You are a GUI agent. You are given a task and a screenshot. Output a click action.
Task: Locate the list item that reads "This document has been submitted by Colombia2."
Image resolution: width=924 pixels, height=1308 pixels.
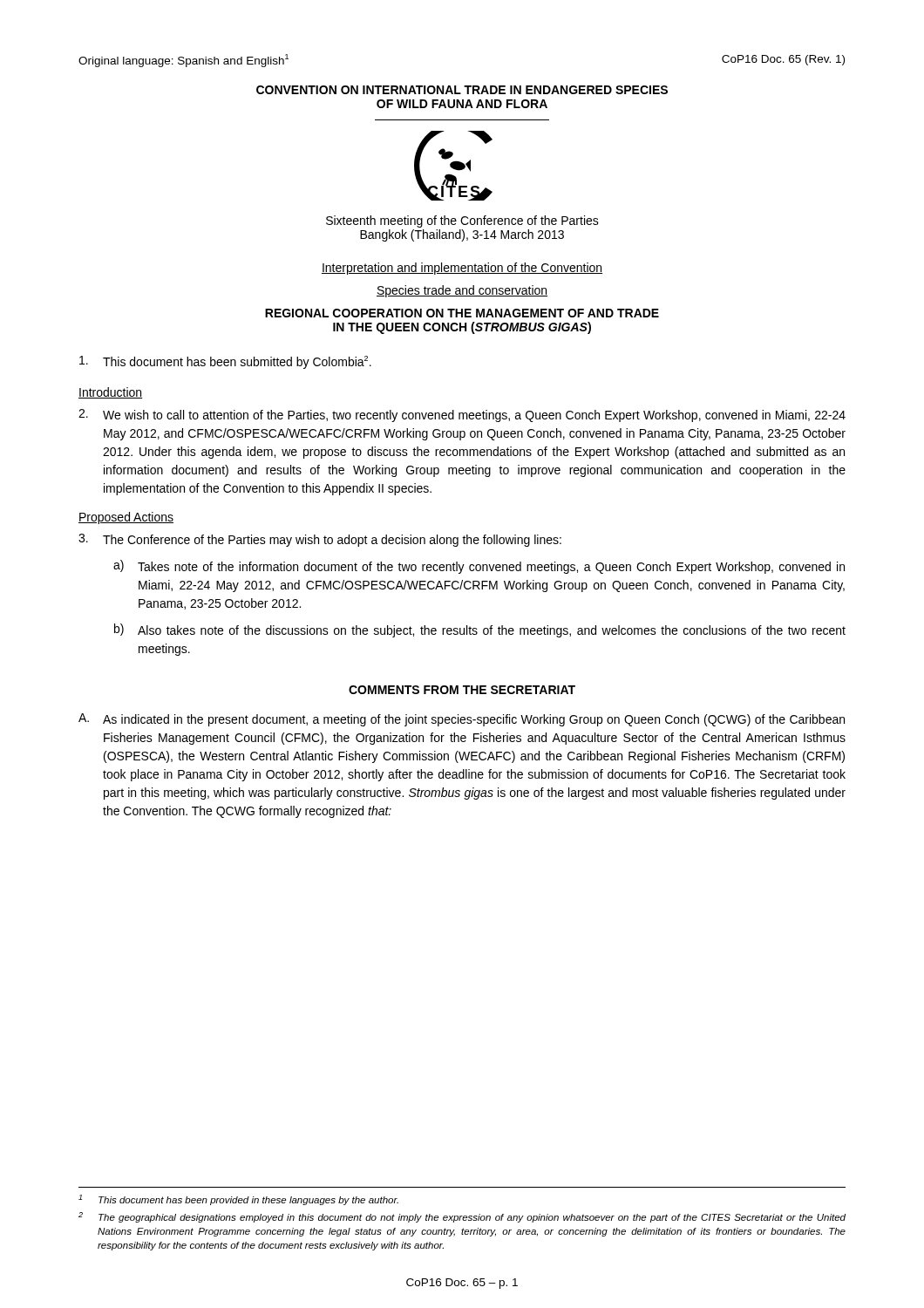click(x=225, y=362)
